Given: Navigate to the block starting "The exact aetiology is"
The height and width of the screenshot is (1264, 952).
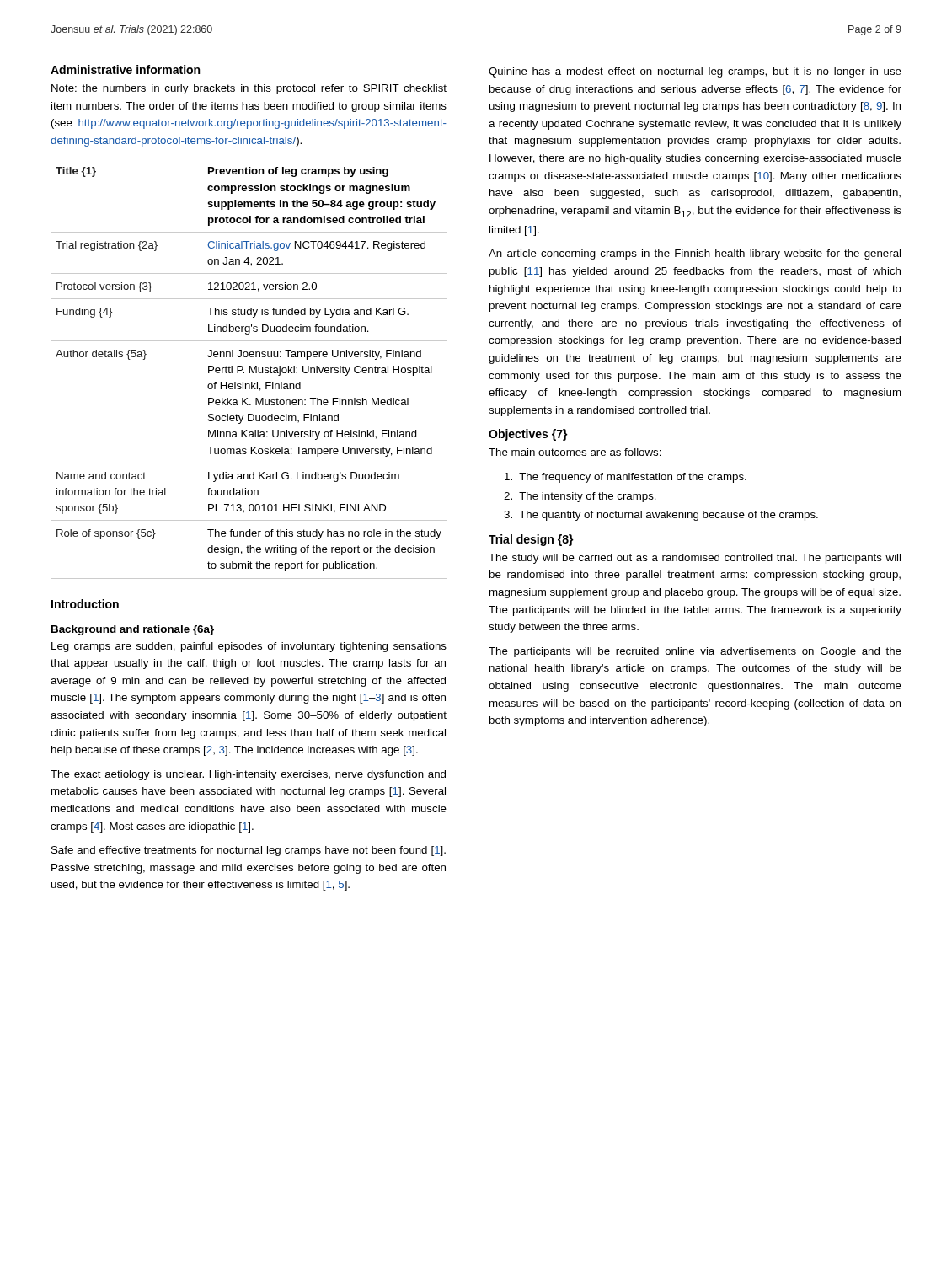Looking at the screenshot, I should [249, 800].
